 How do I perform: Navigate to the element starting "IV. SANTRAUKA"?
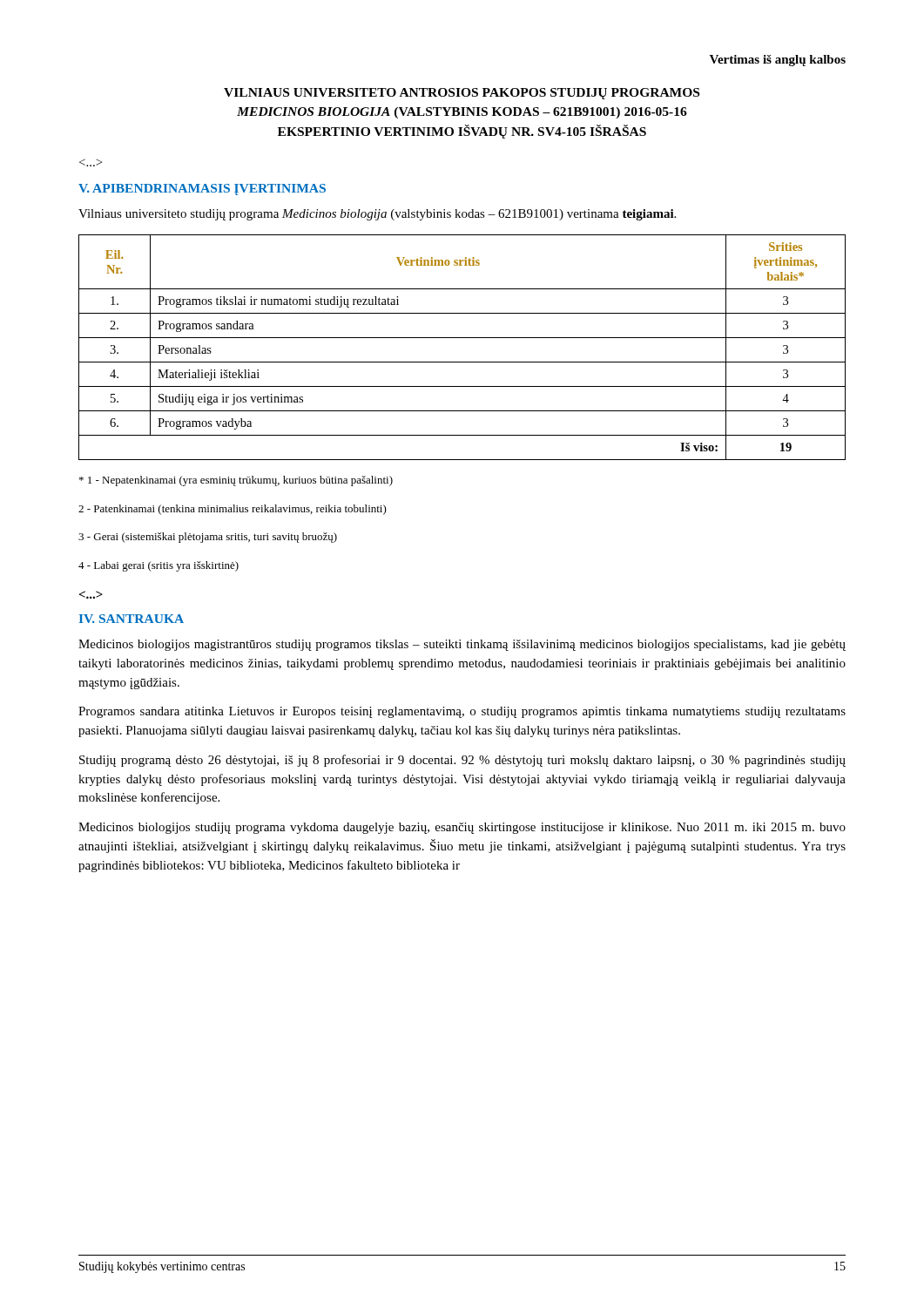pyautogui.click(x=131, y=618)
